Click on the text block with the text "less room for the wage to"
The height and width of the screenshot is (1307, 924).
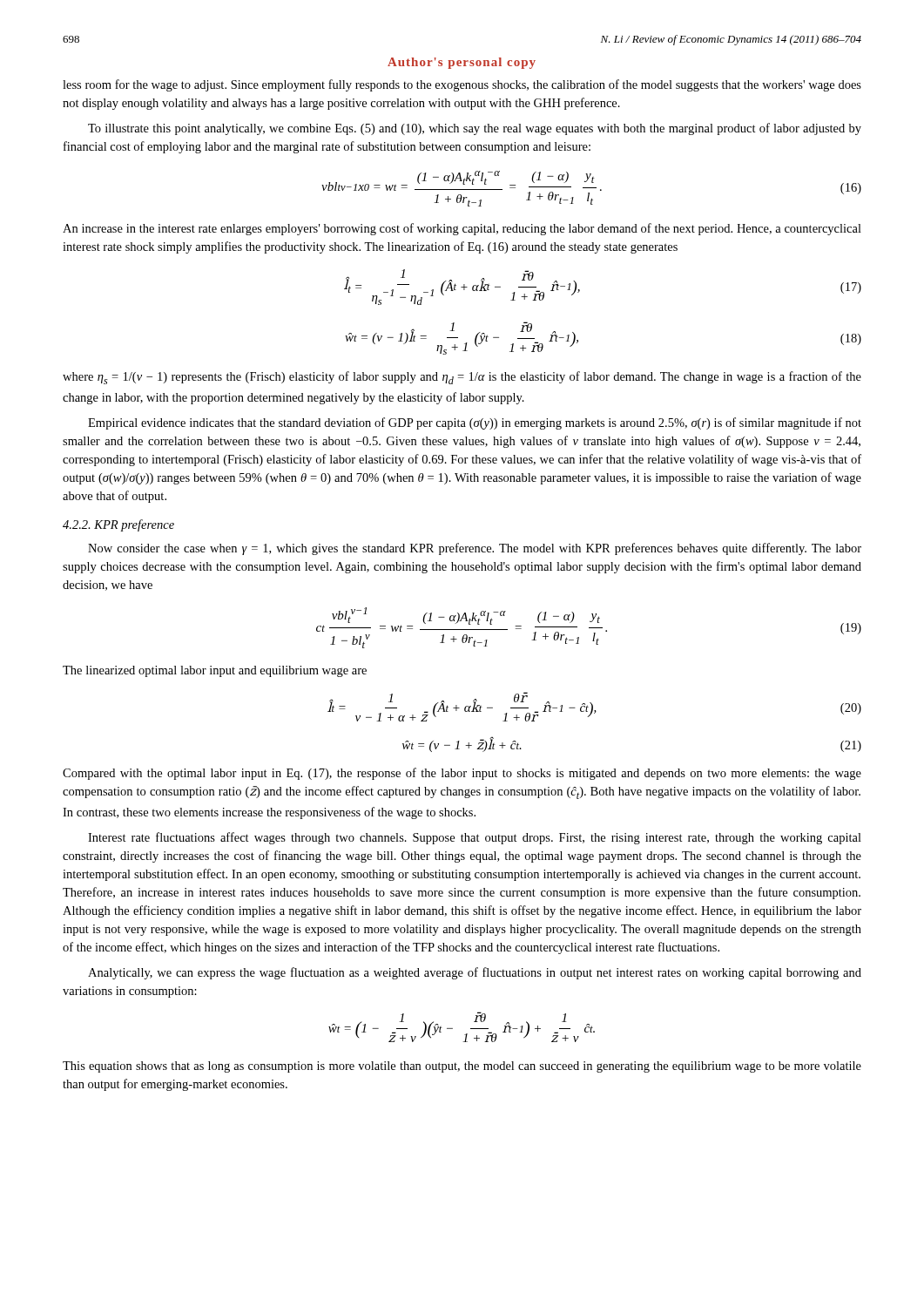[462, 93]
